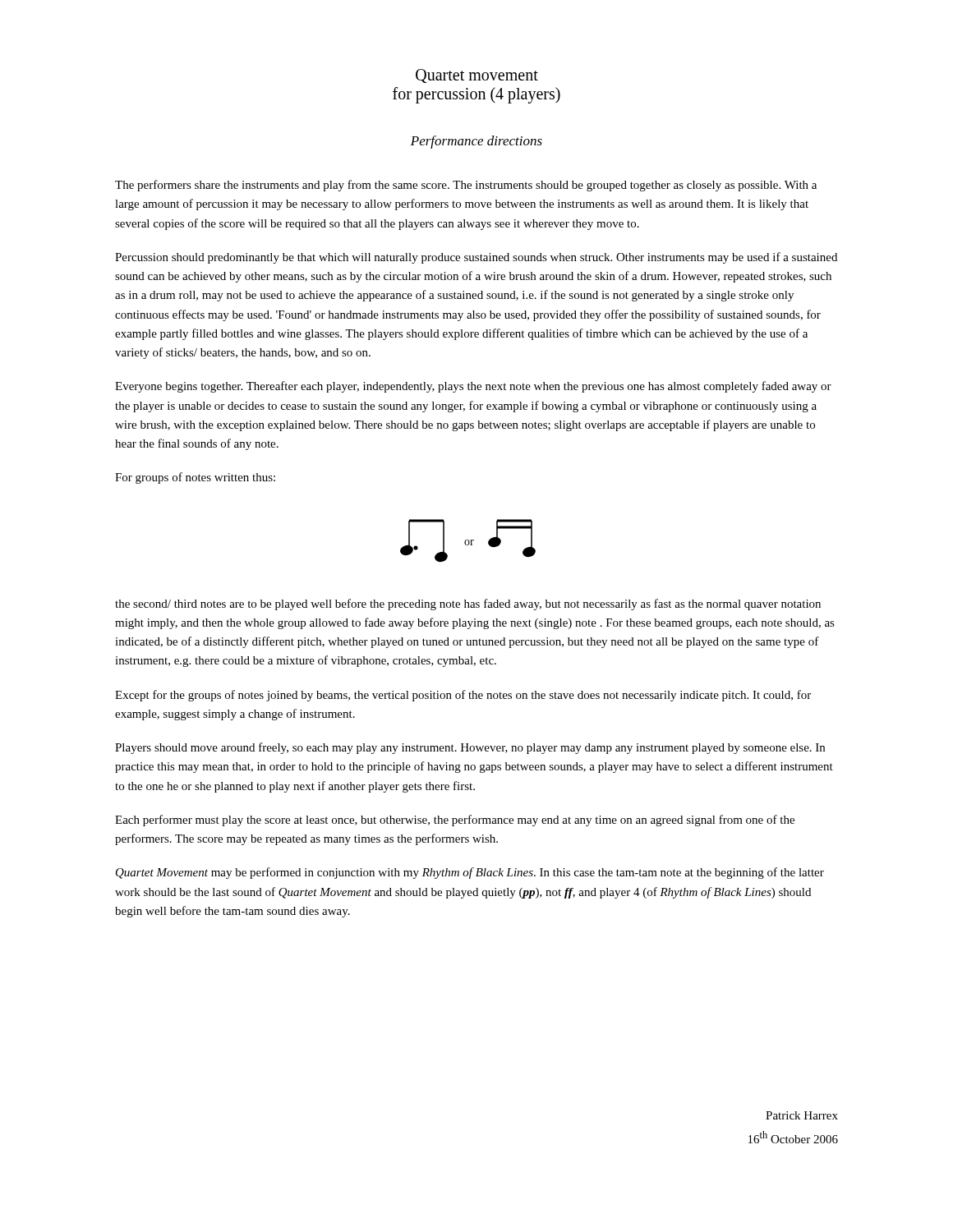Find the illustration
Screen dimensions: 1232x953
[x=476, y=541]
